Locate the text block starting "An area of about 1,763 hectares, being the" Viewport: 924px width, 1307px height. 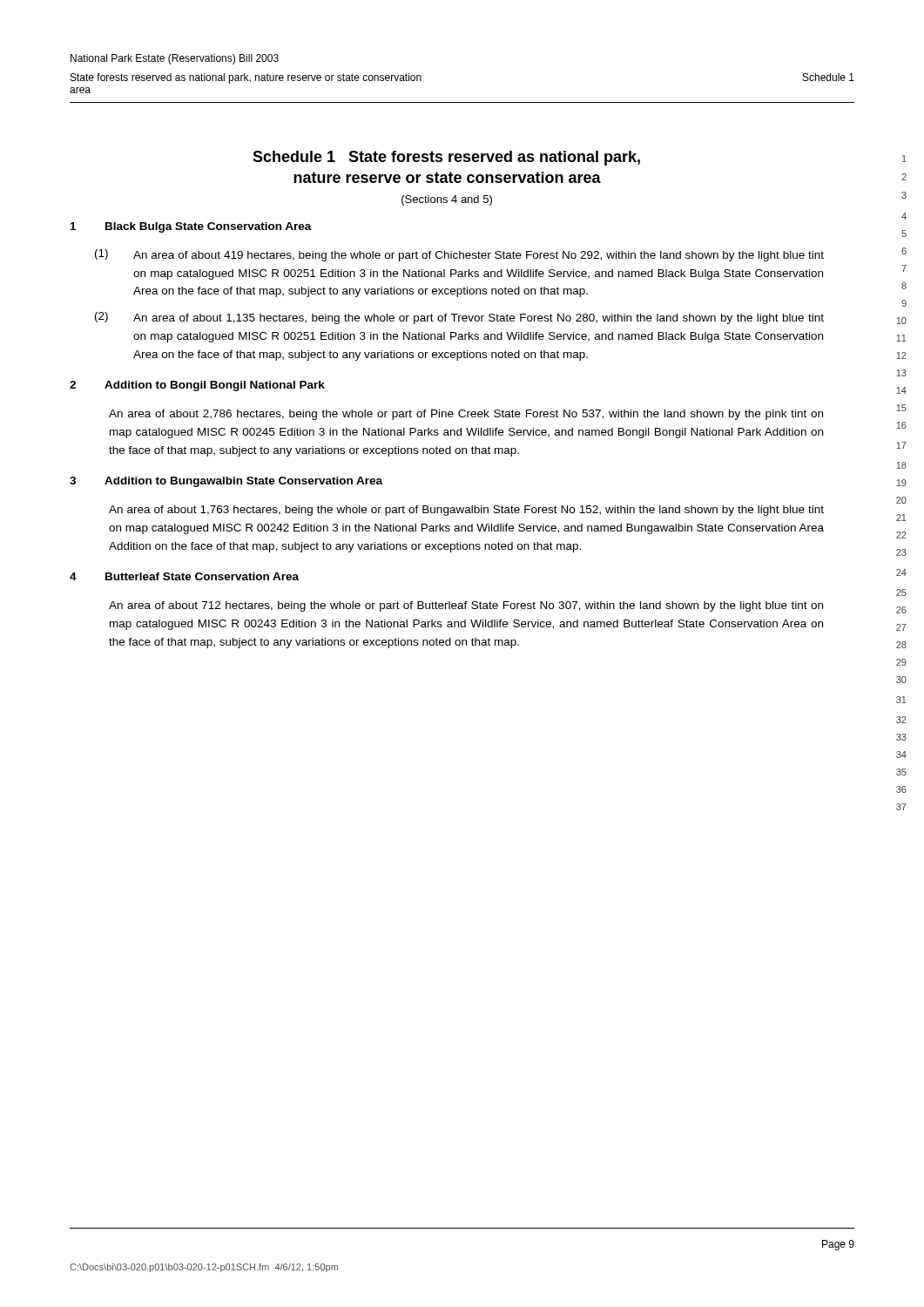(x=466, y=527)
